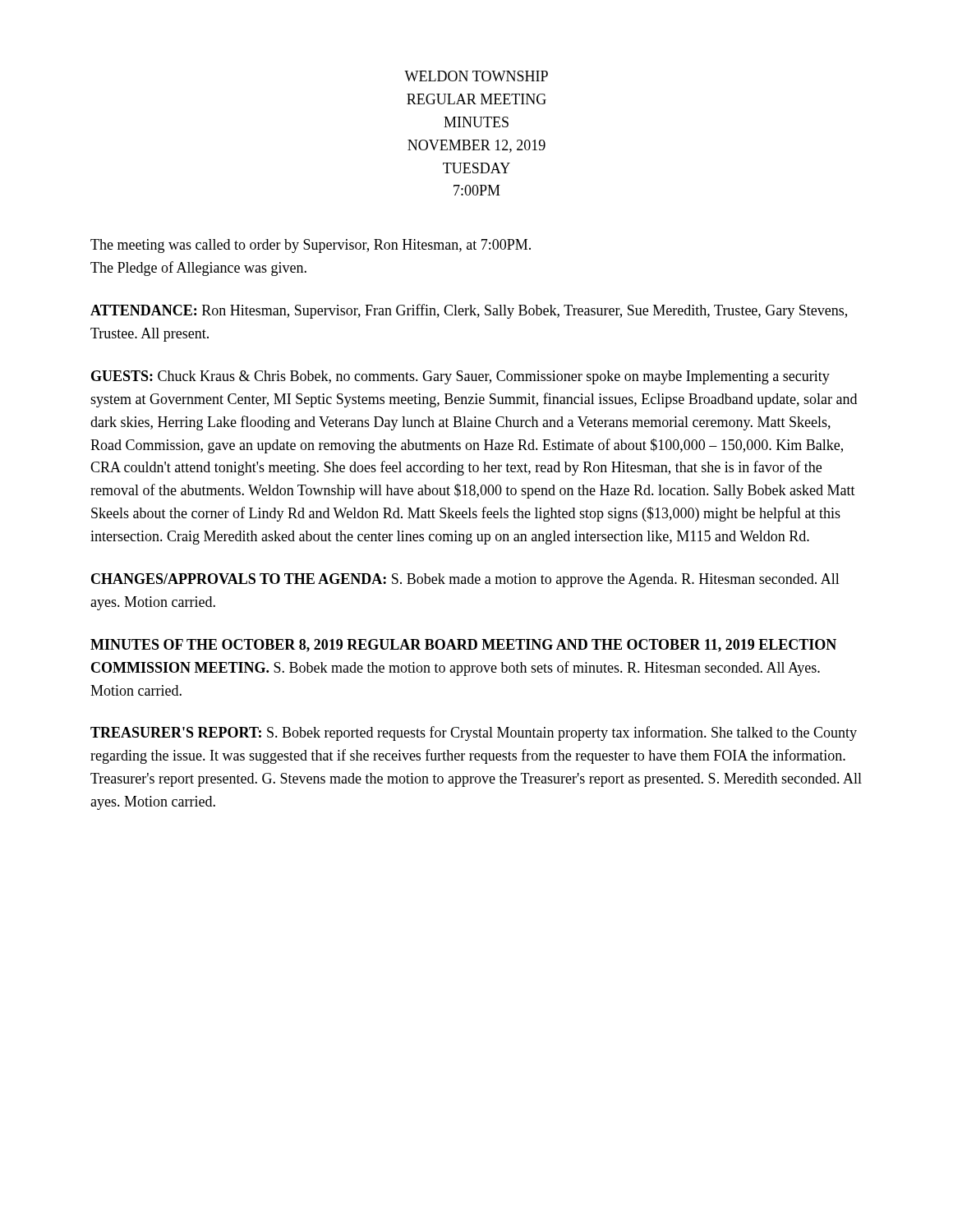Viewport: 953px width, 1232px height.
Task: Click the passage that begins "CHANGES/APPROVALS TO THE AGENDA: S. Bobek"
Action: [x=465, y=591]
